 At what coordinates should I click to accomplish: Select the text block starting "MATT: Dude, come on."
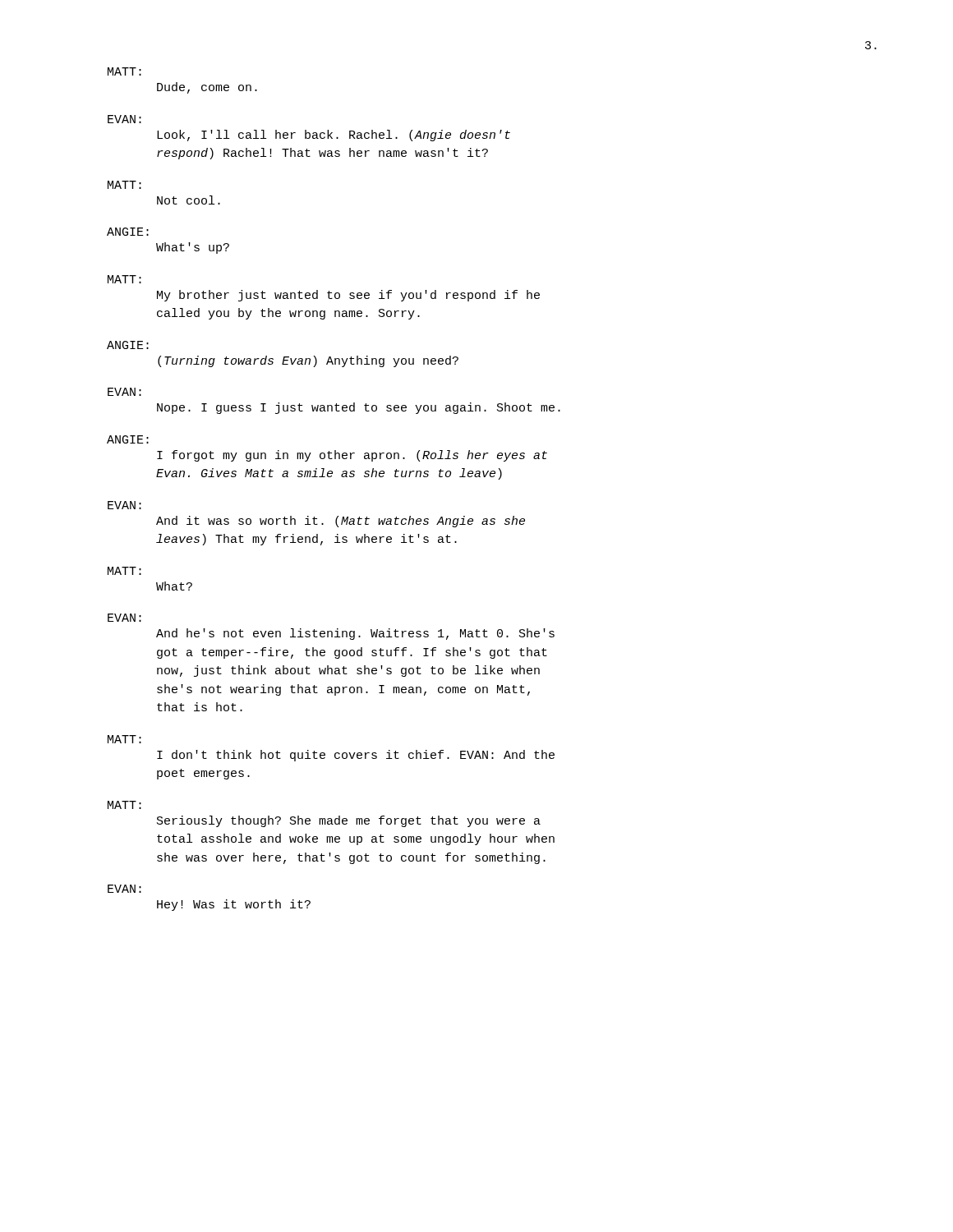coord(124,71)
